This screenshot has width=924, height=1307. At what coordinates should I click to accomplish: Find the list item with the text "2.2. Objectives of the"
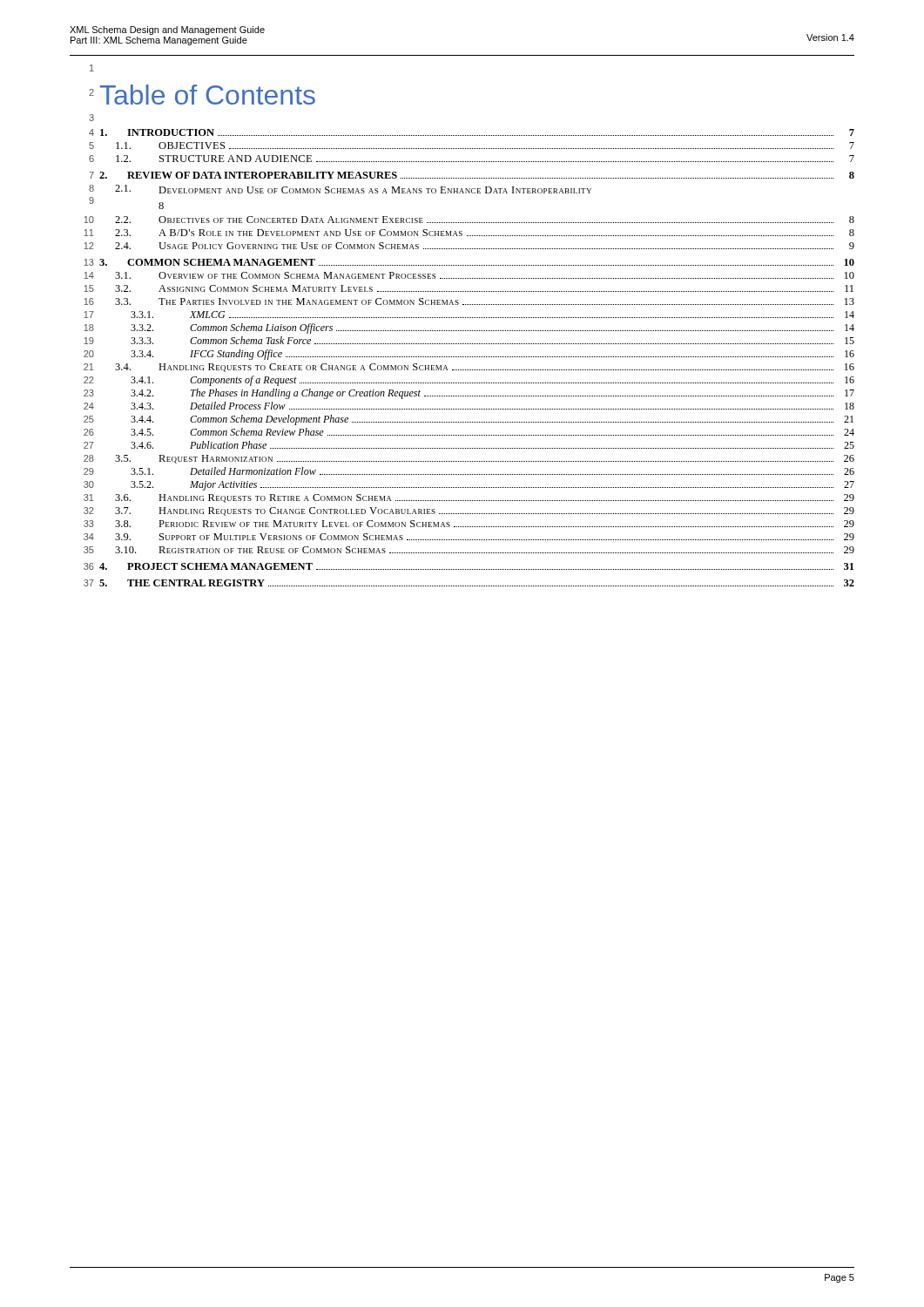(477, 220)
